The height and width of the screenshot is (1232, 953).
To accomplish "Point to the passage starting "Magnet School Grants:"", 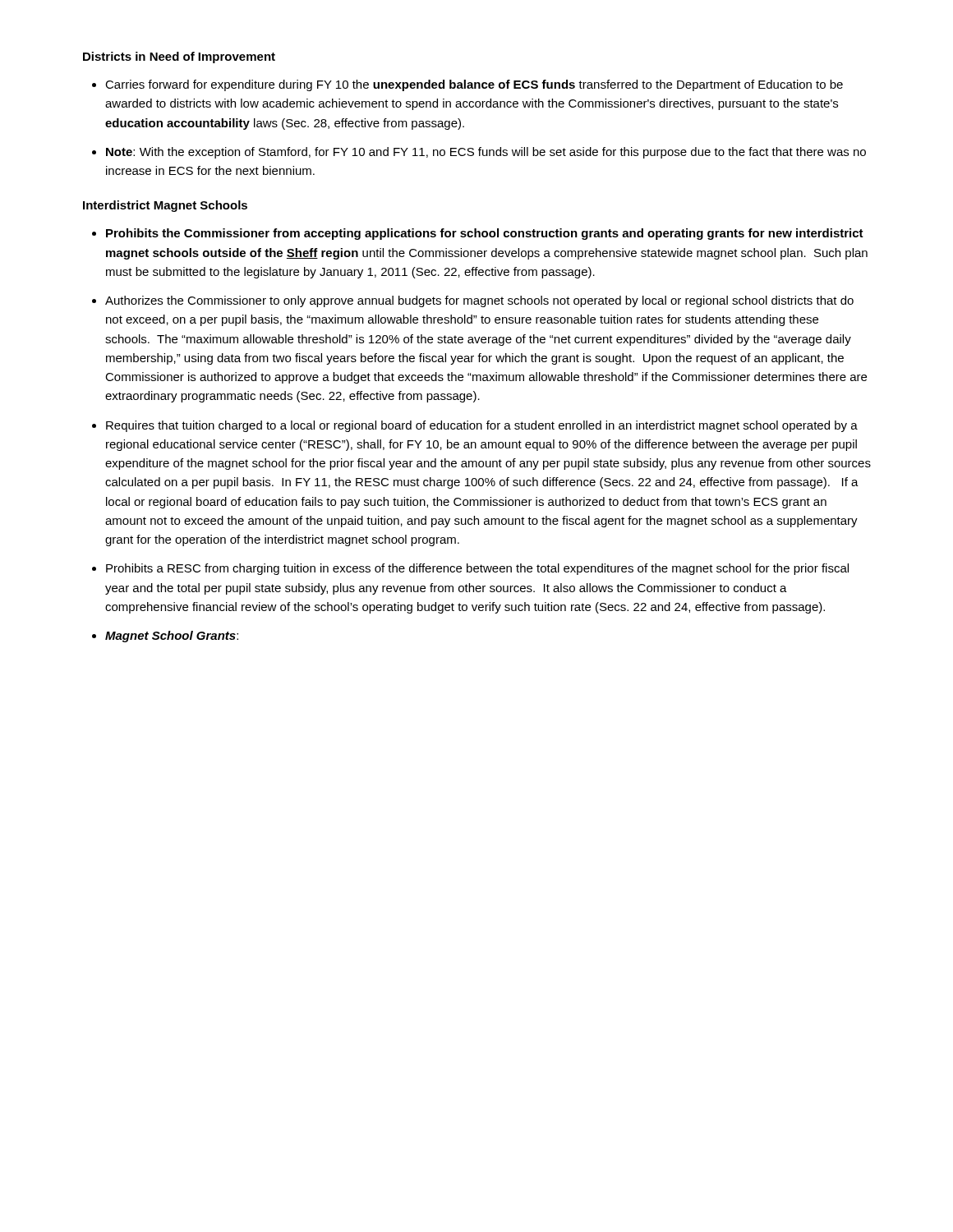I will [x=172, y=635].
